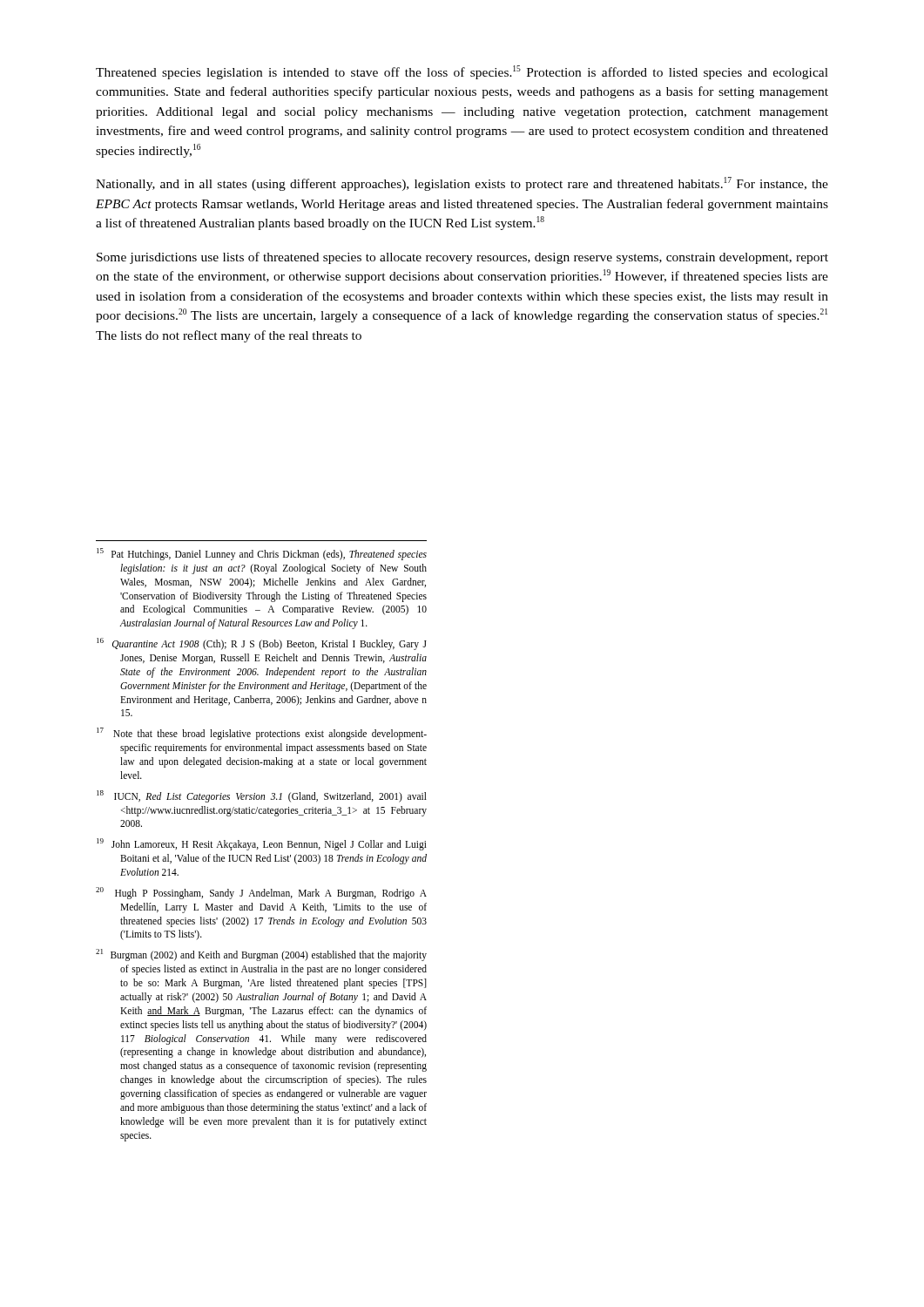Locate the text block containing "Some jurisdictions use lists of"
This screenshot has width=924, height=1307.
pos(462,296)
